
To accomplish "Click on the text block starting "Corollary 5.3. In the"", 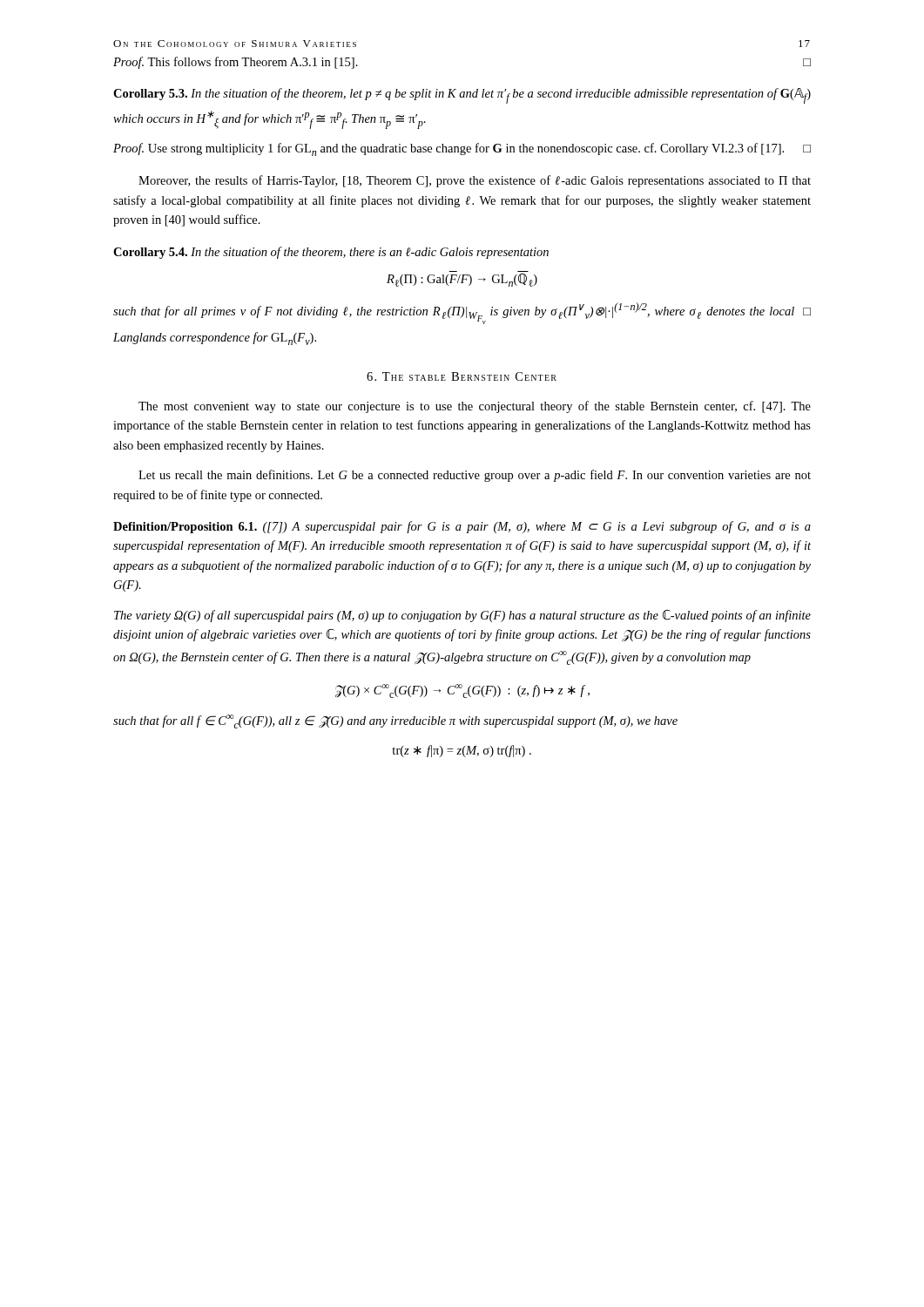I will click(x=462, y=108).
